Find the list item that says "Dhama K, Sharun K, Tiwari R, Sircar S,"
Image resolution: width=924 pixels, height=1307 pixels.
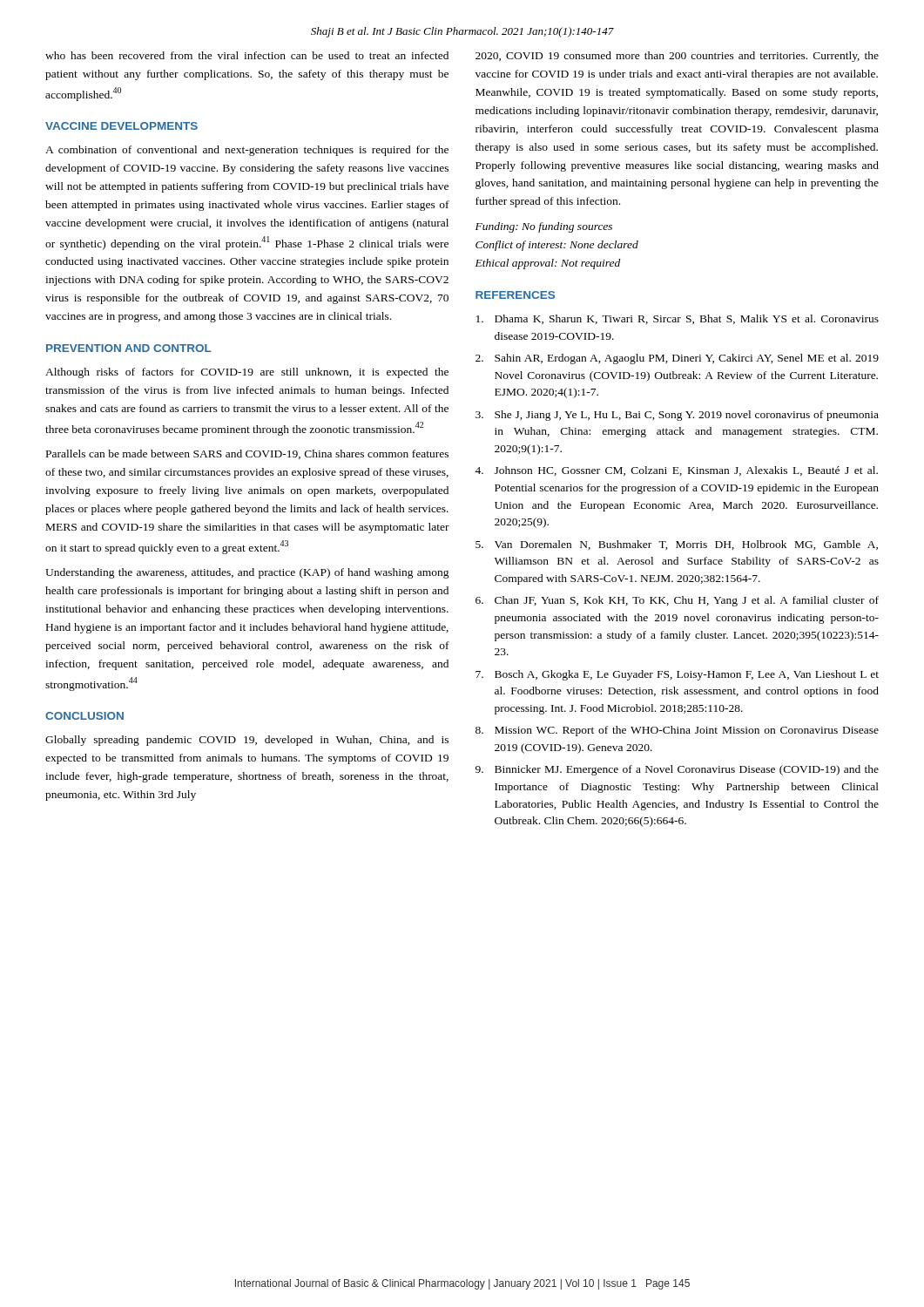677,327
